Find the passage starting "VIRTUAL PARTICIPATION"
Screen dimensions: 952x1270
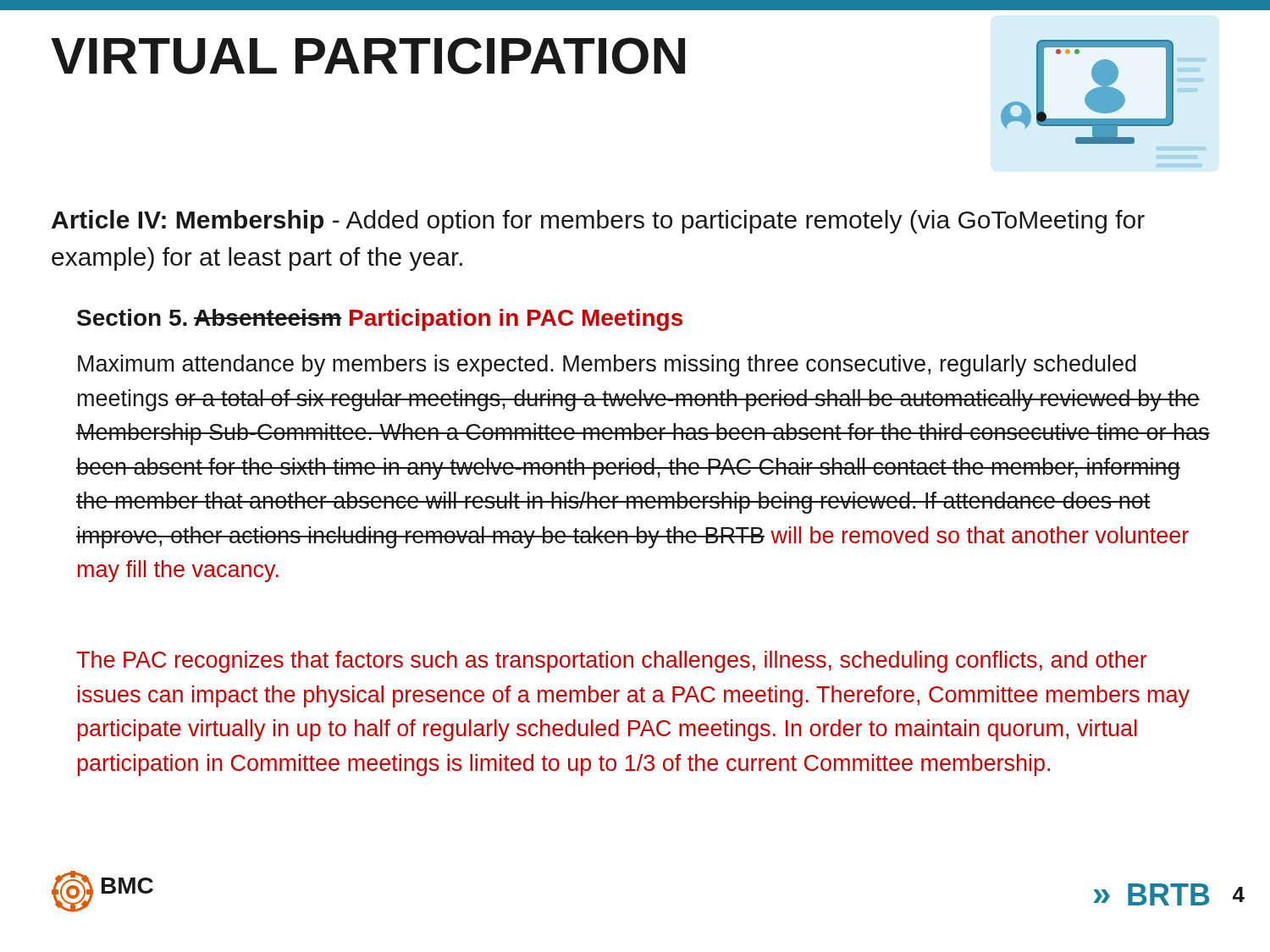[432, 56]
